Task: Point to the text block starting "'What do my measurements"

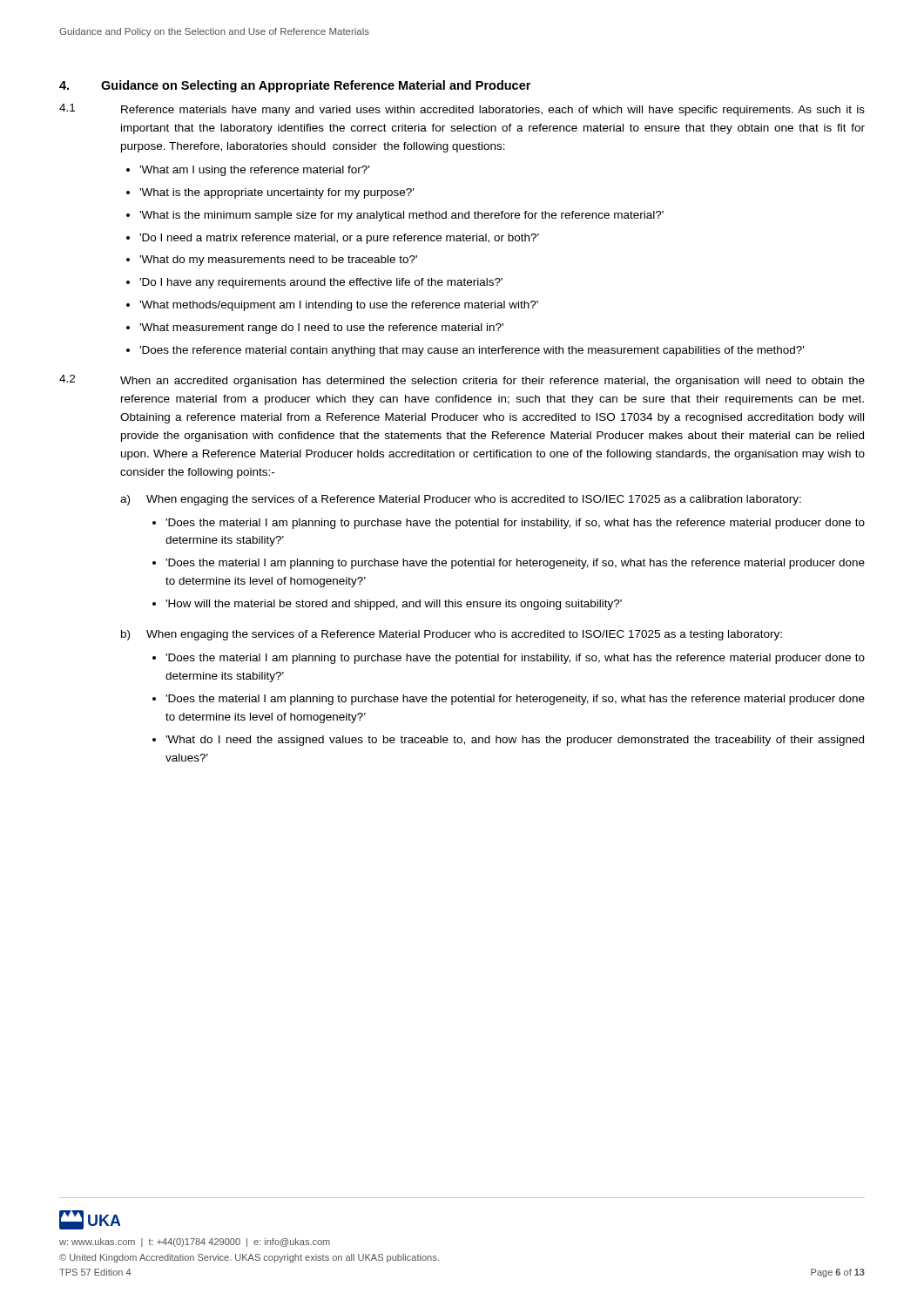Action: 278,260
